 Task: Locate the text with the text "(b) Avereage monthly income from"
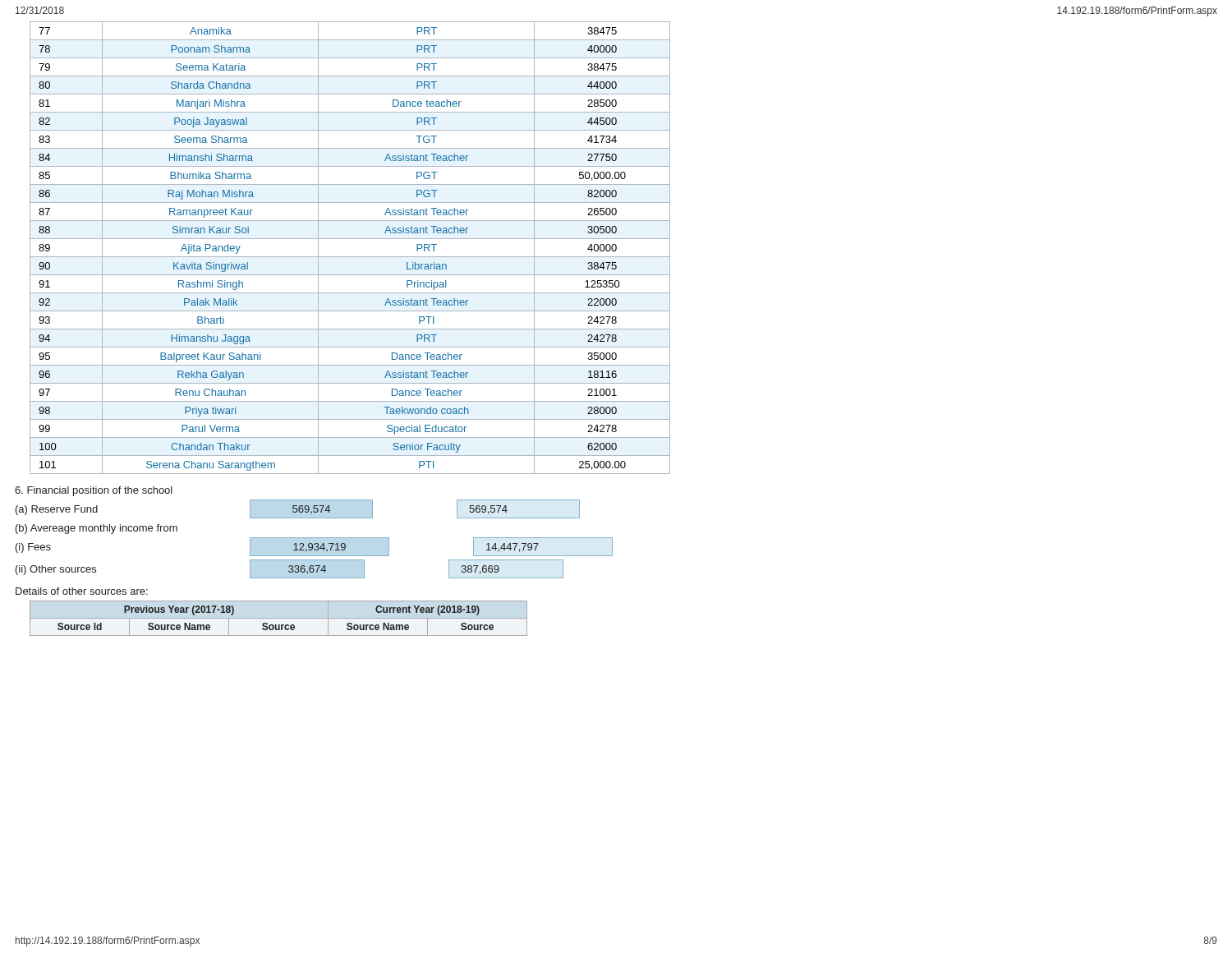130,528
